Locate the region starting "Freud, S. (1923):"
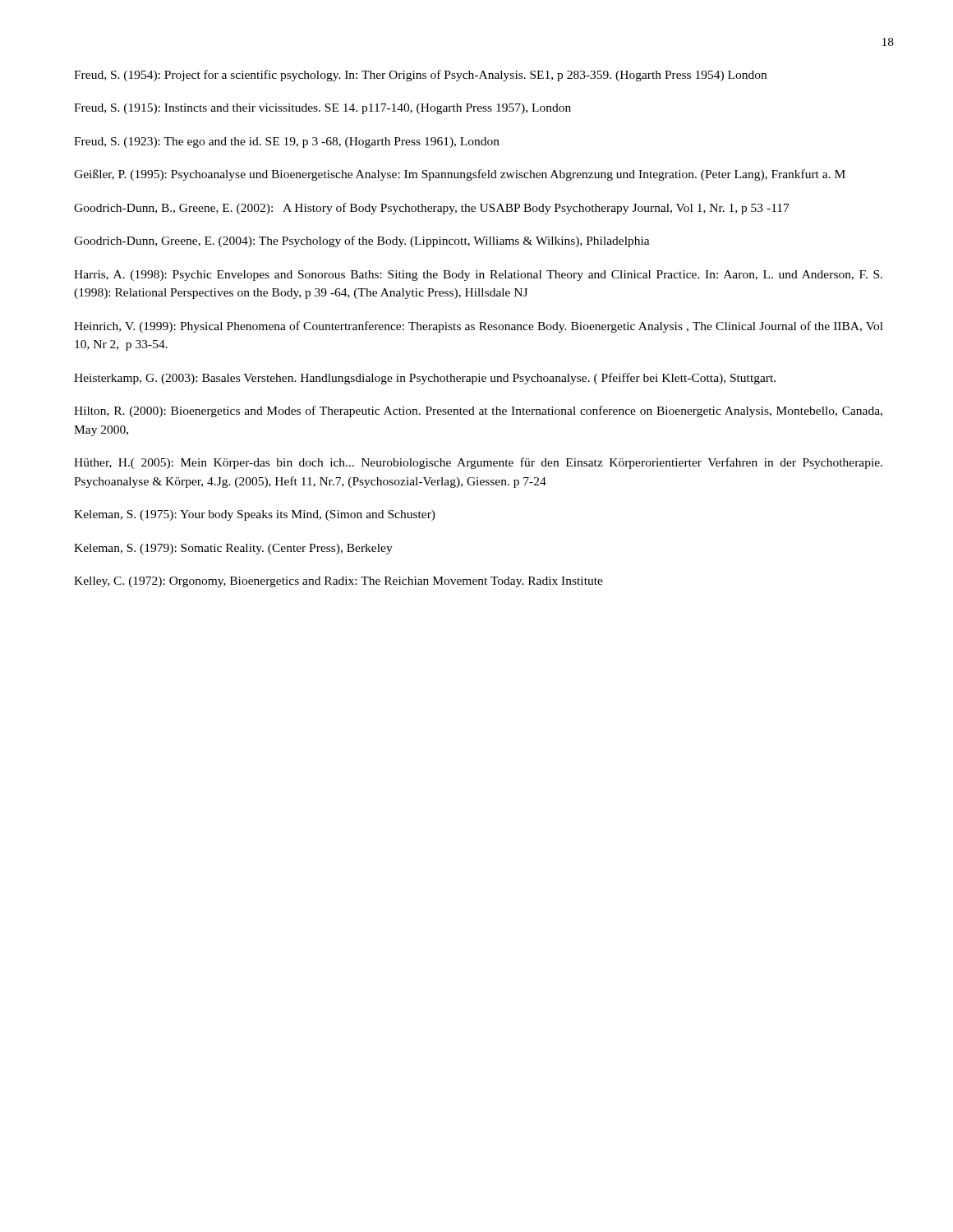Viewport: 953px width, 1232px height. pos(287,141)
